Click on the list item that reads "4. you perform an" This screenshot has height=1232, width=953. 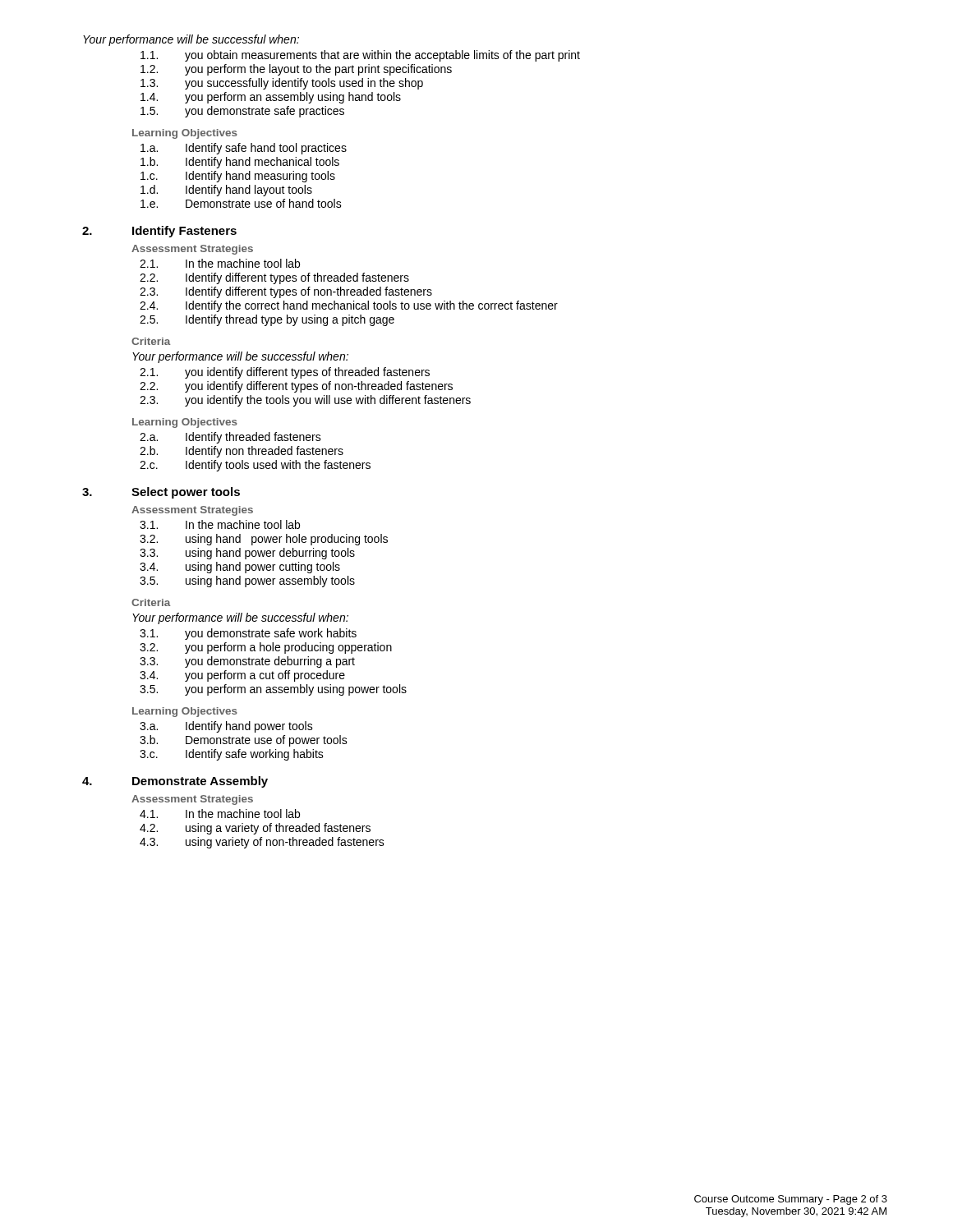click(x=271, y=98)
